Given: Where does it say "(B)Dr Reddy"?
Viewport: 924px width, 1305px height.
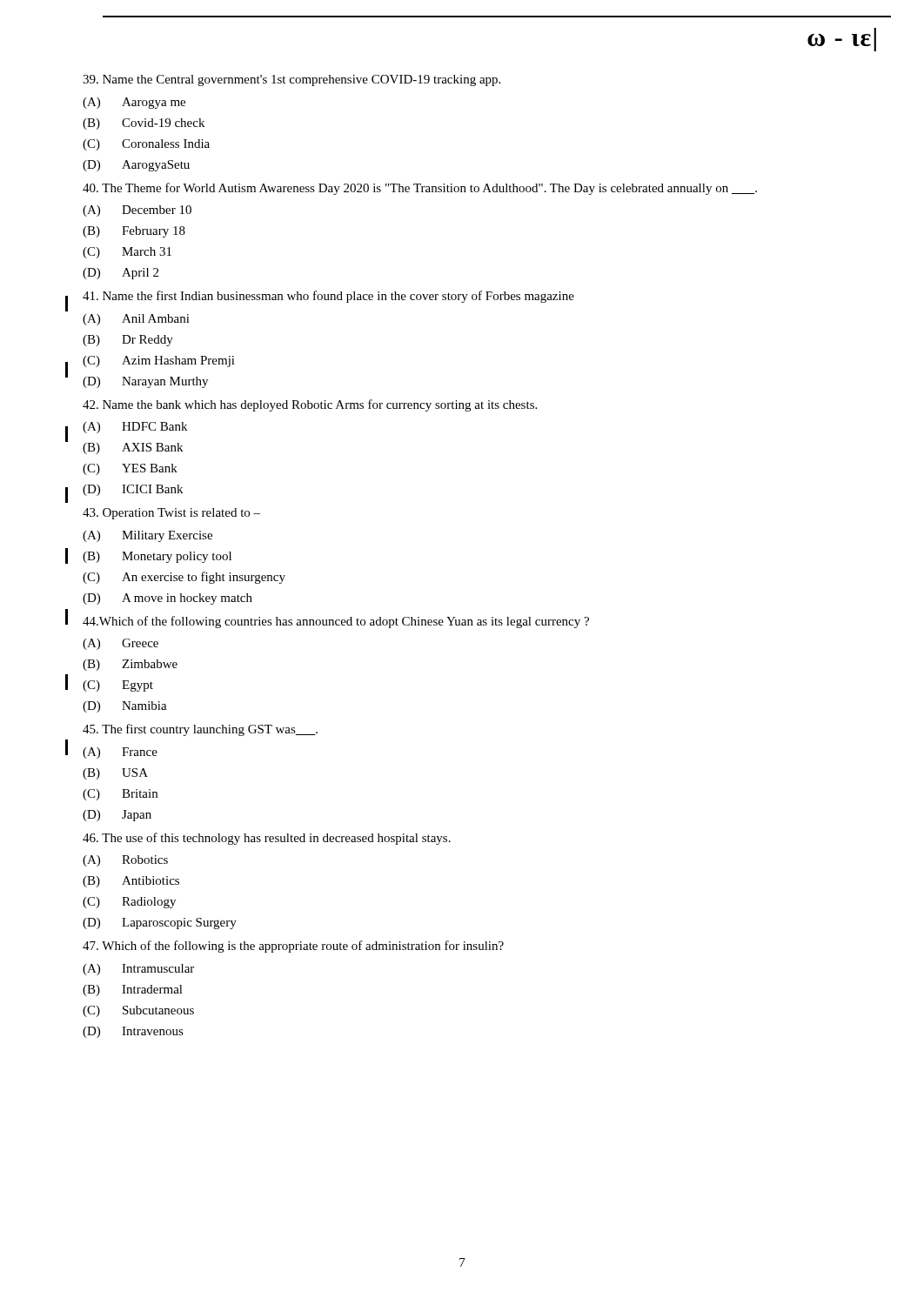Looking at the screenshot, I should tap(128, 339).
